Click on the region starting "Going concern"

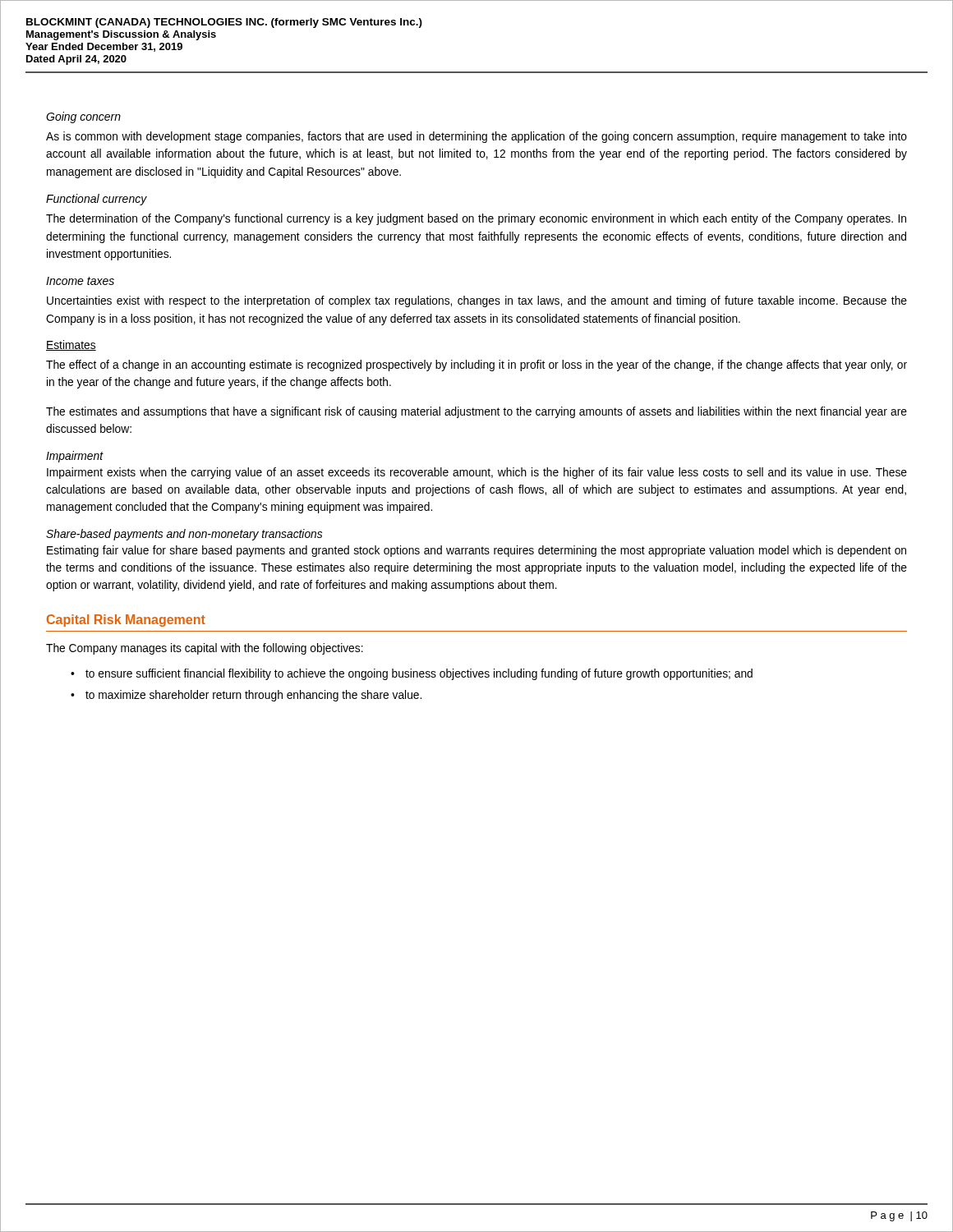83,117
